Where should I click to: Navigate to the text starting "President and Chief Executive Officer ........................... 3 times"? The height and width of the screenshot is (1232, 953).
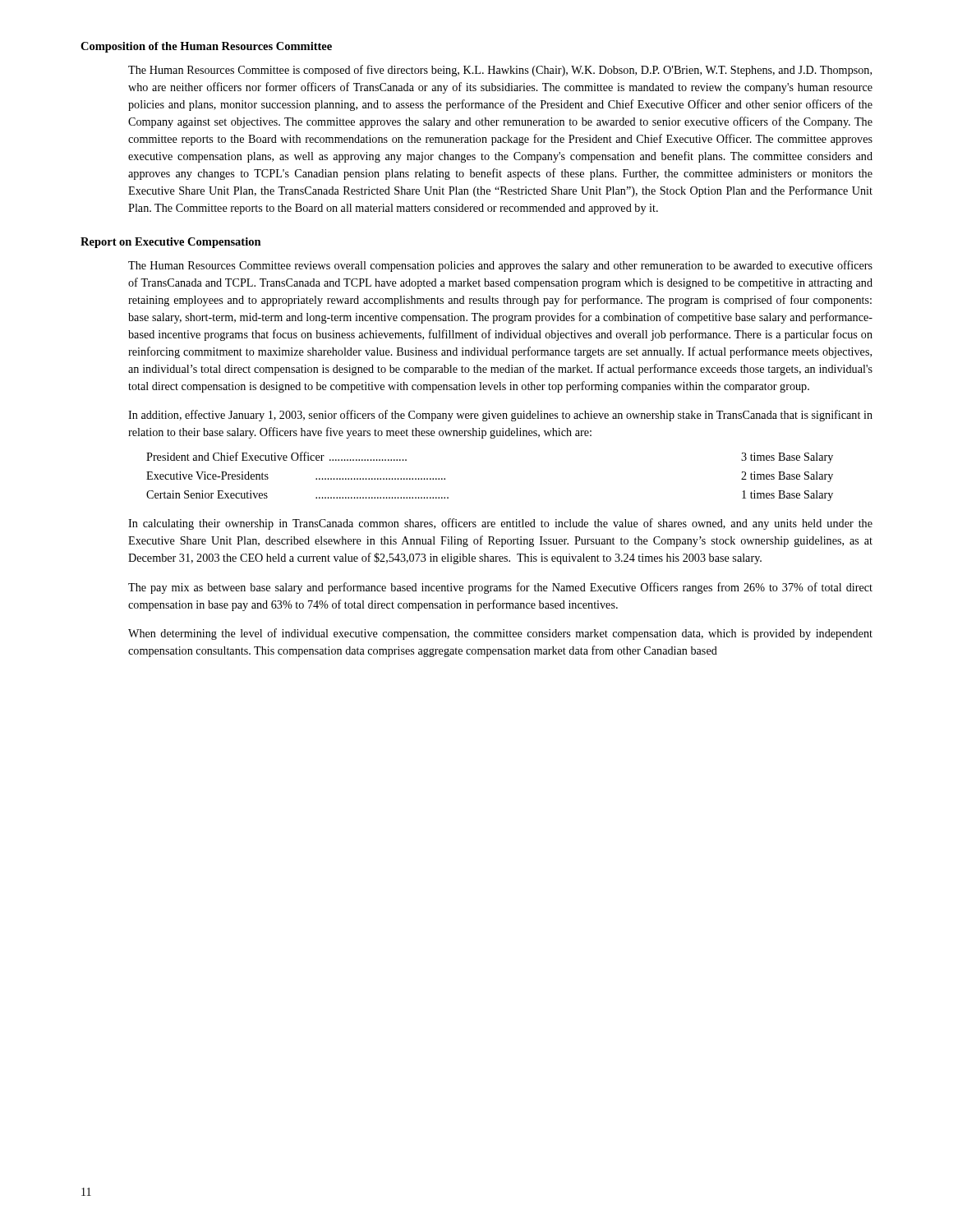[281, 457]
